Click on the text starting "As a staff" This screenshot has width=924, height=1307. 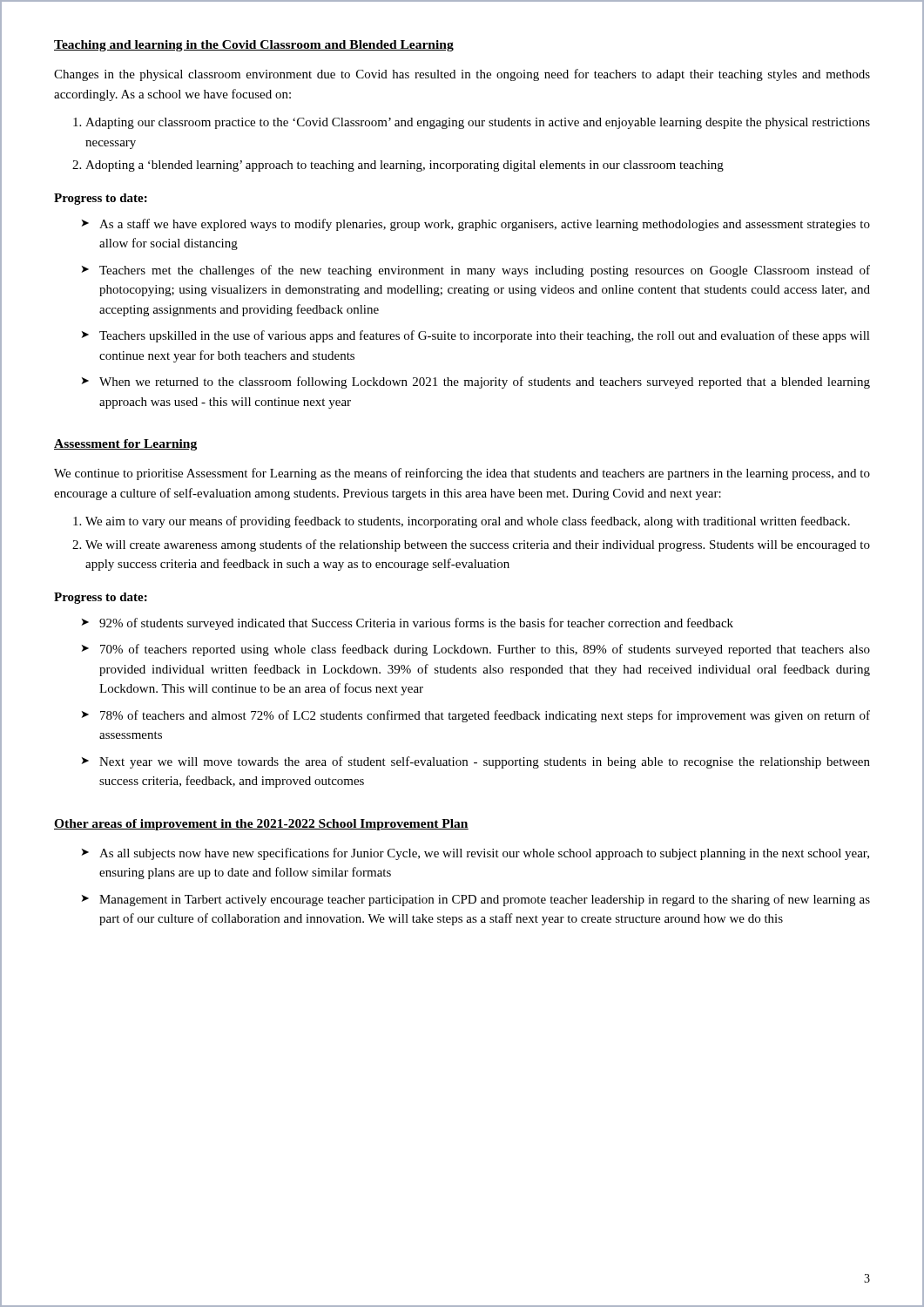click(x=485, y=233)
